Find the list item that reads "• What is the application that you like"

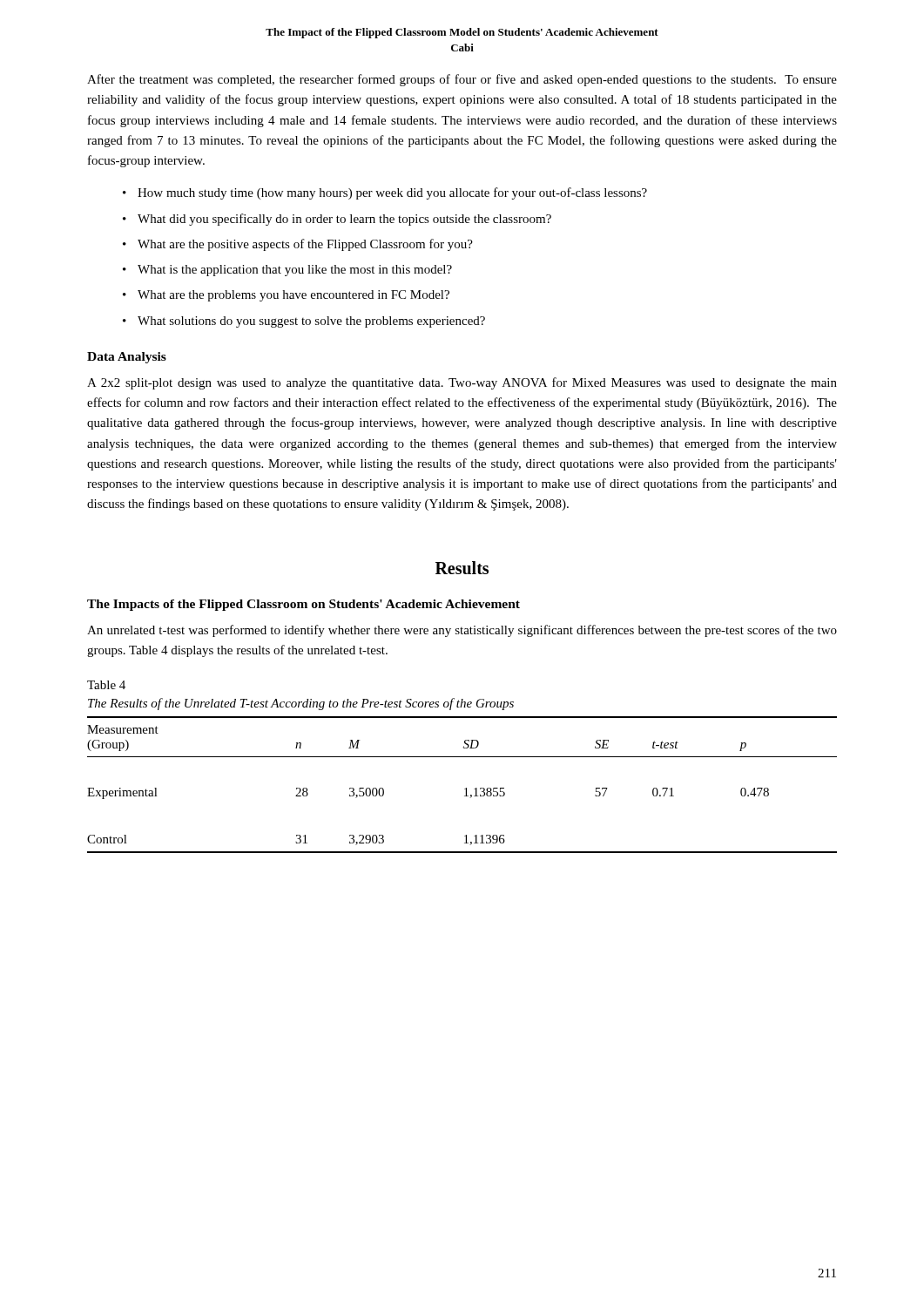[x=287, y=270]
